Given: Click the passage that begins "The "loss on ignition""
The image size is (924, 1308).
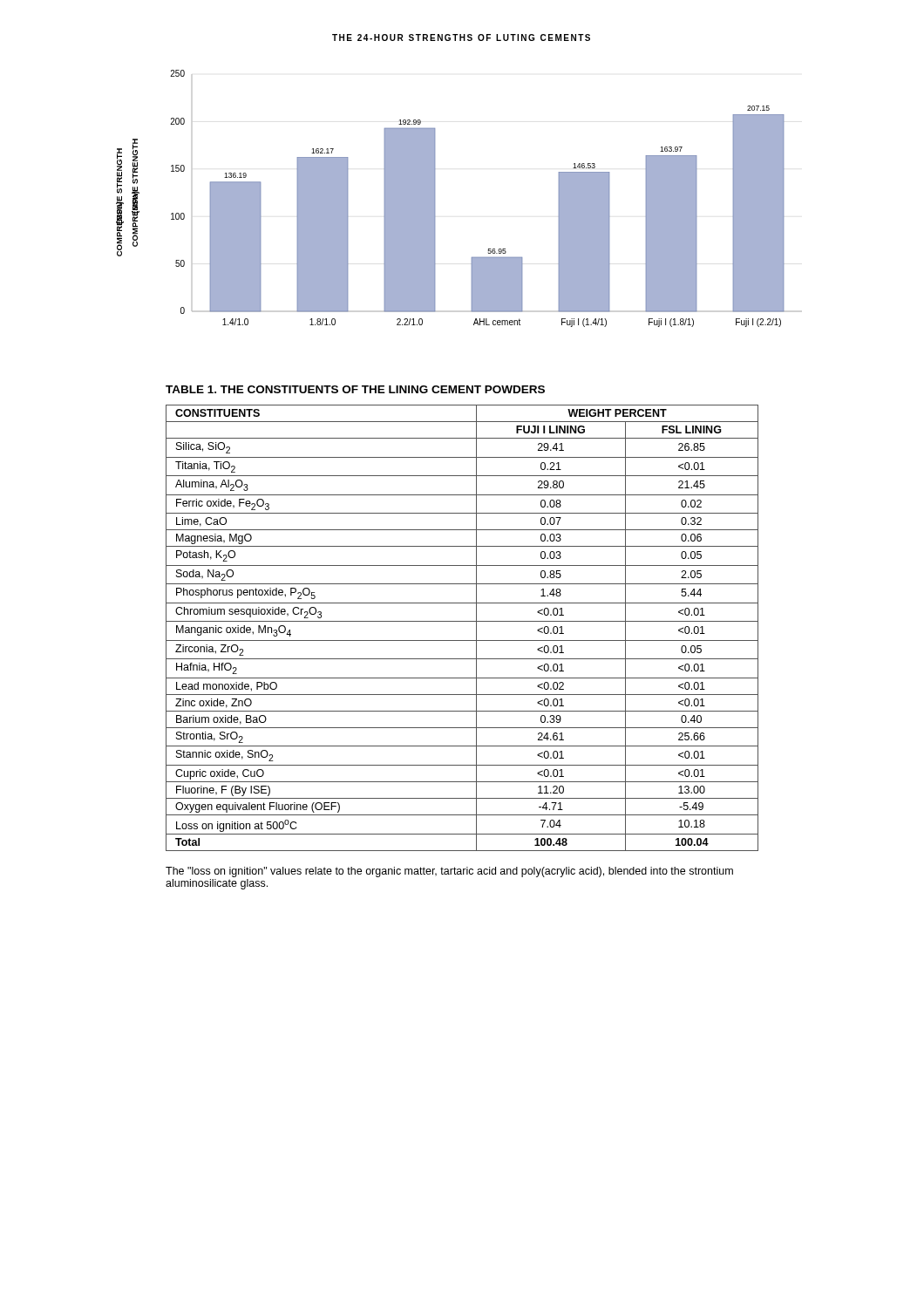Looking at the screenshot, I should point(450,877).
